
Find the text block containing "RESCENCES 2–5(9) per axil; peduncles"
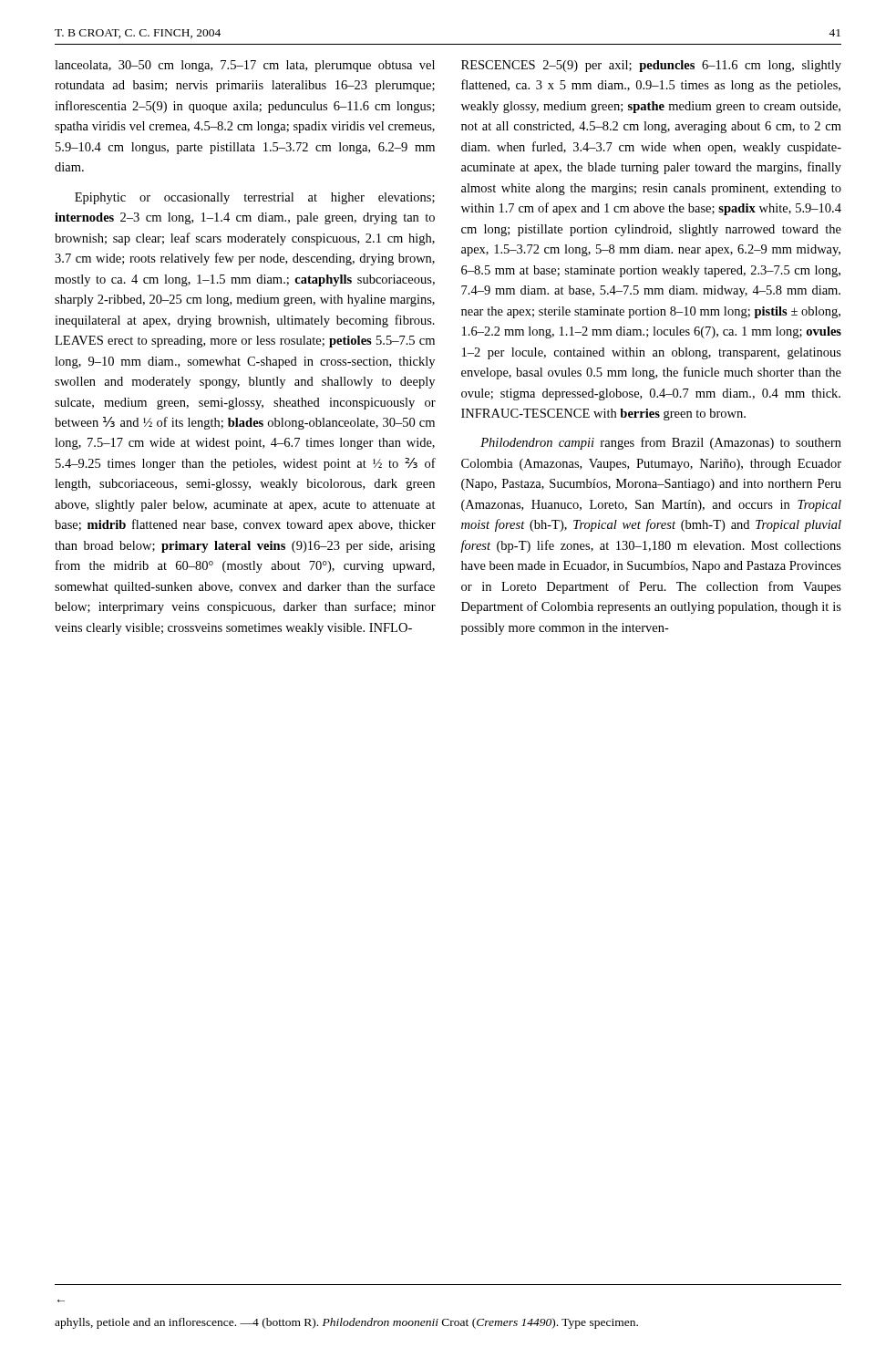coord(651,346)
